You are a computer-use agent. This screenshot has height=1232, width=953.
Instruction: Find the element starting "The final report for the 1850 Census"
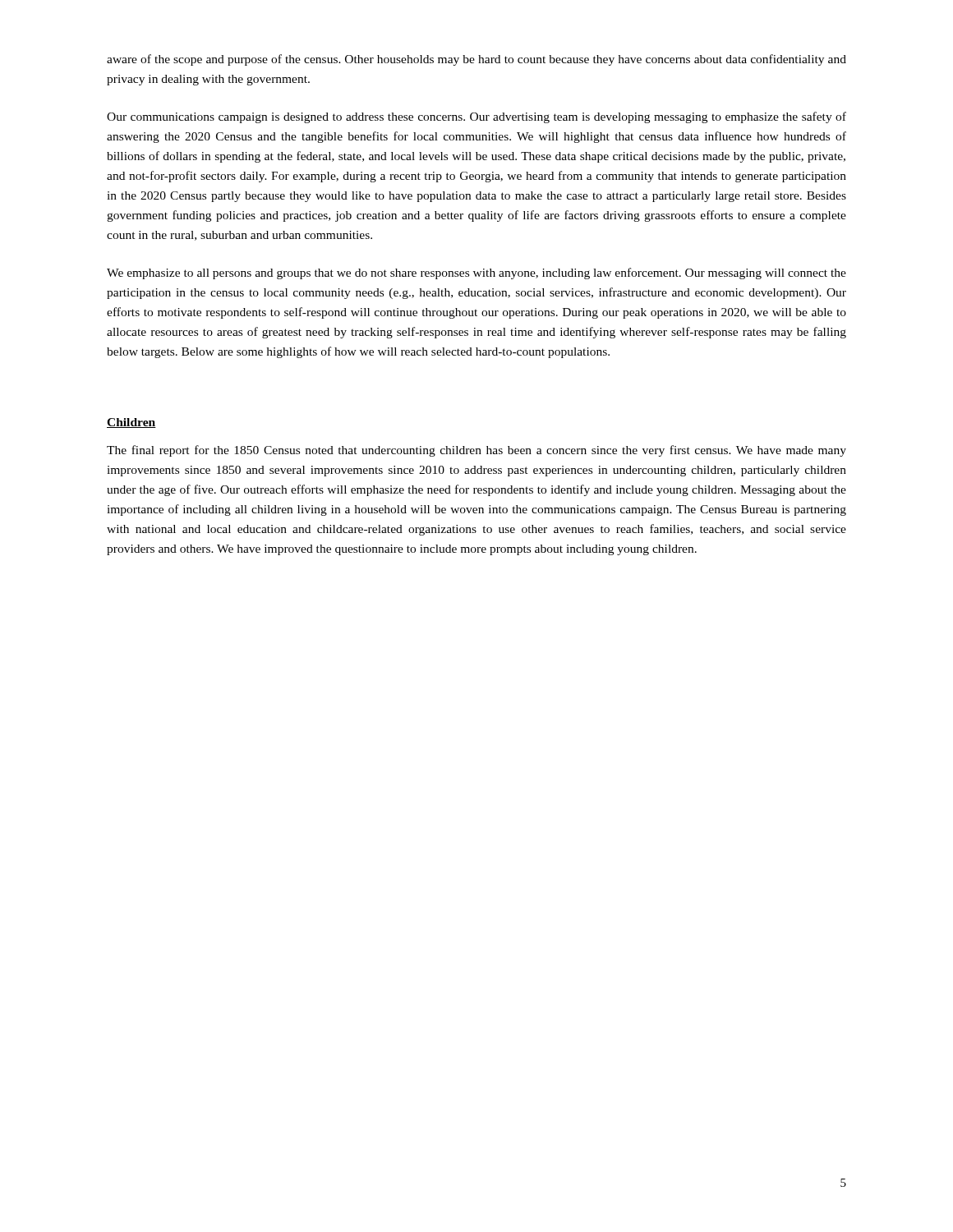pyautogui.click(x=476, y=499)
